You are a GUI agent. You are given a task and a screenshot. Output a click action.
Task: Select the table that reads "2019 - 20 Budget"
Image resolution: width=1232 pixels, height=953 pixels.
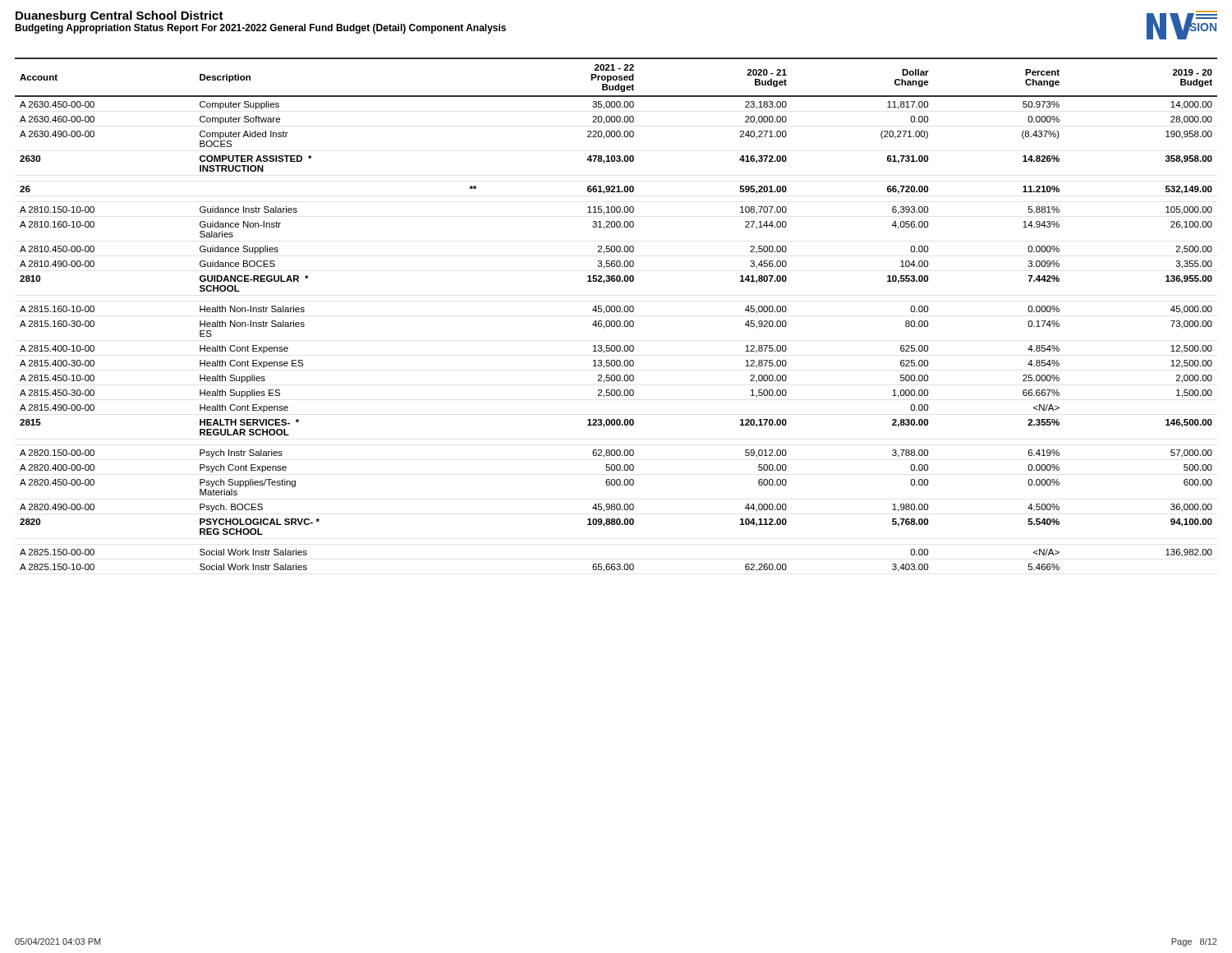pyautogui.click(x=616, y=316)
